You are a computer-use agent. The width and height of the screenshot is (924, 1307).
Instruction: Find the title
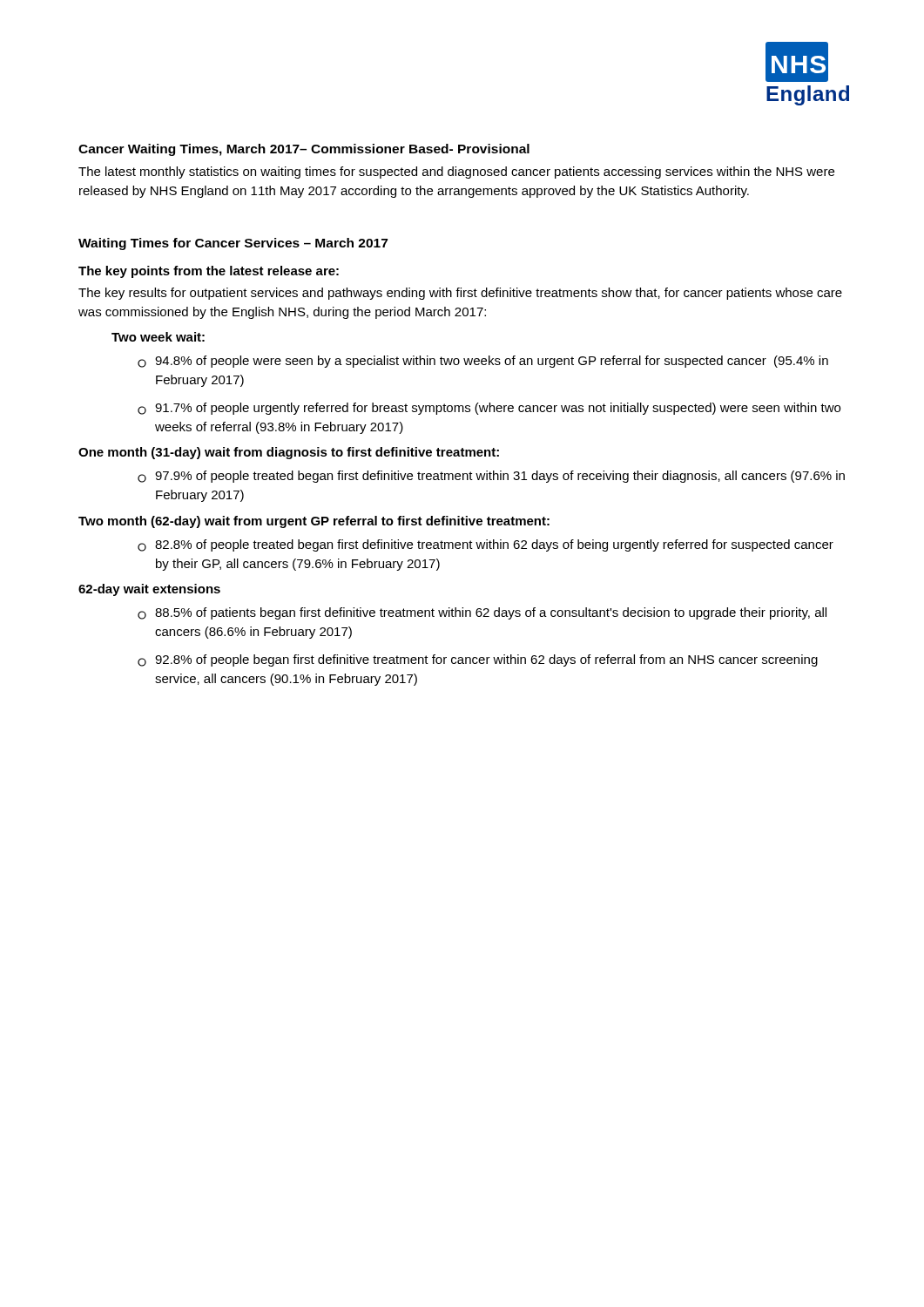pos(304,149)
